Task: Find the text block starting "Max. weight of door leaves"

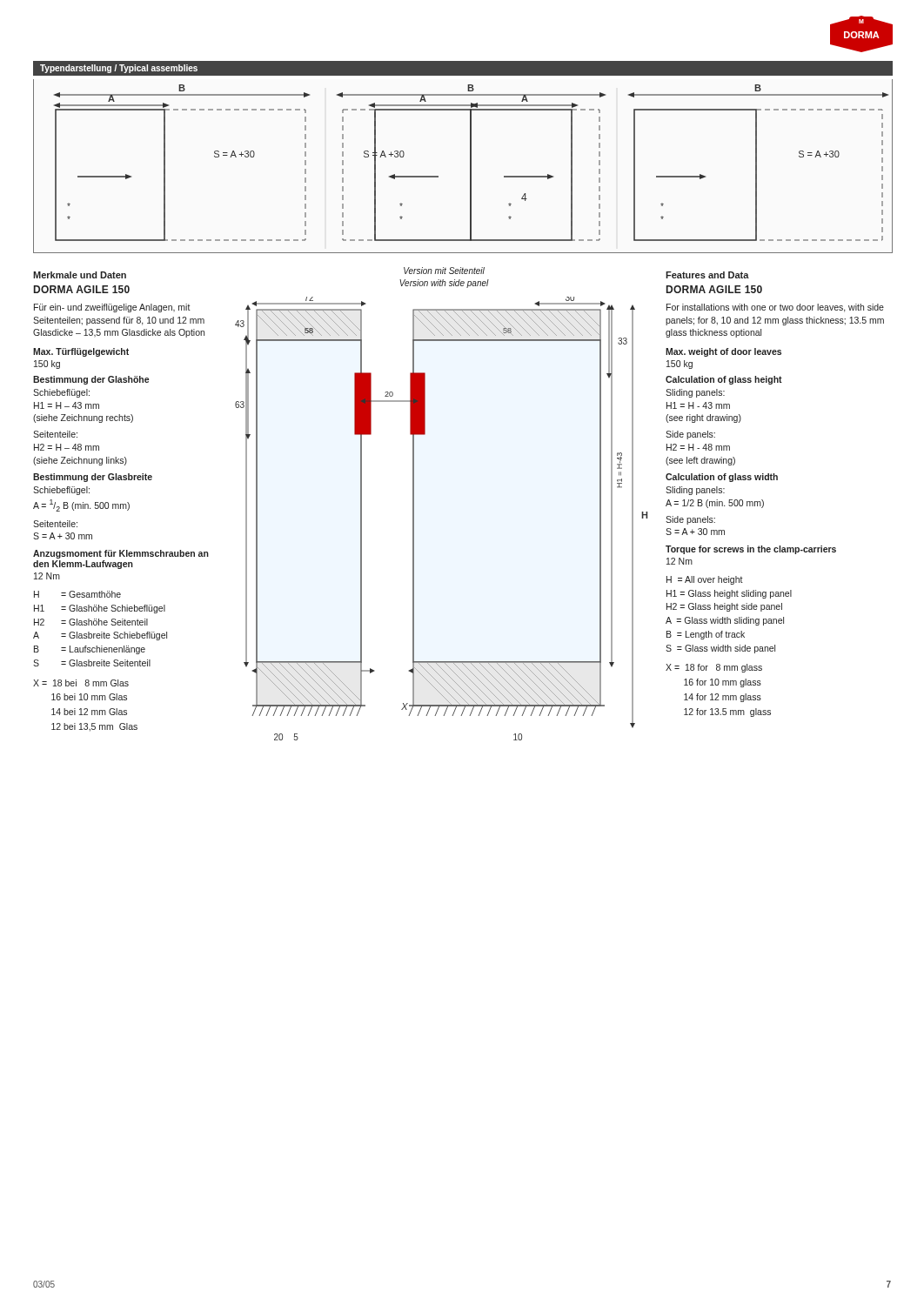Action: 724,352
